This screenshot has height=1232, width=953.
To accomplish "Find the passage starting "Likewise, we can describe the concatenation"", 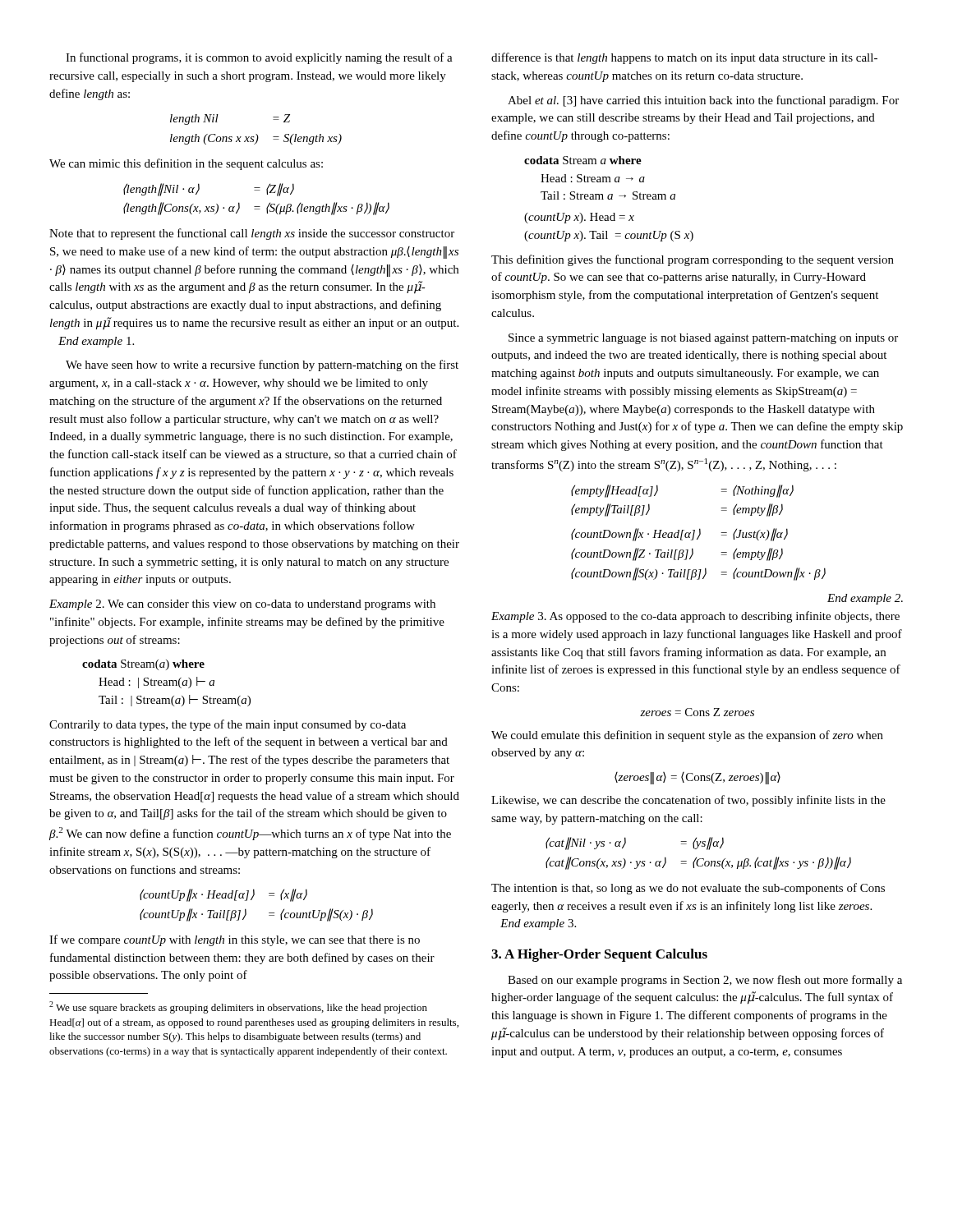I will (x=698, y=809).
